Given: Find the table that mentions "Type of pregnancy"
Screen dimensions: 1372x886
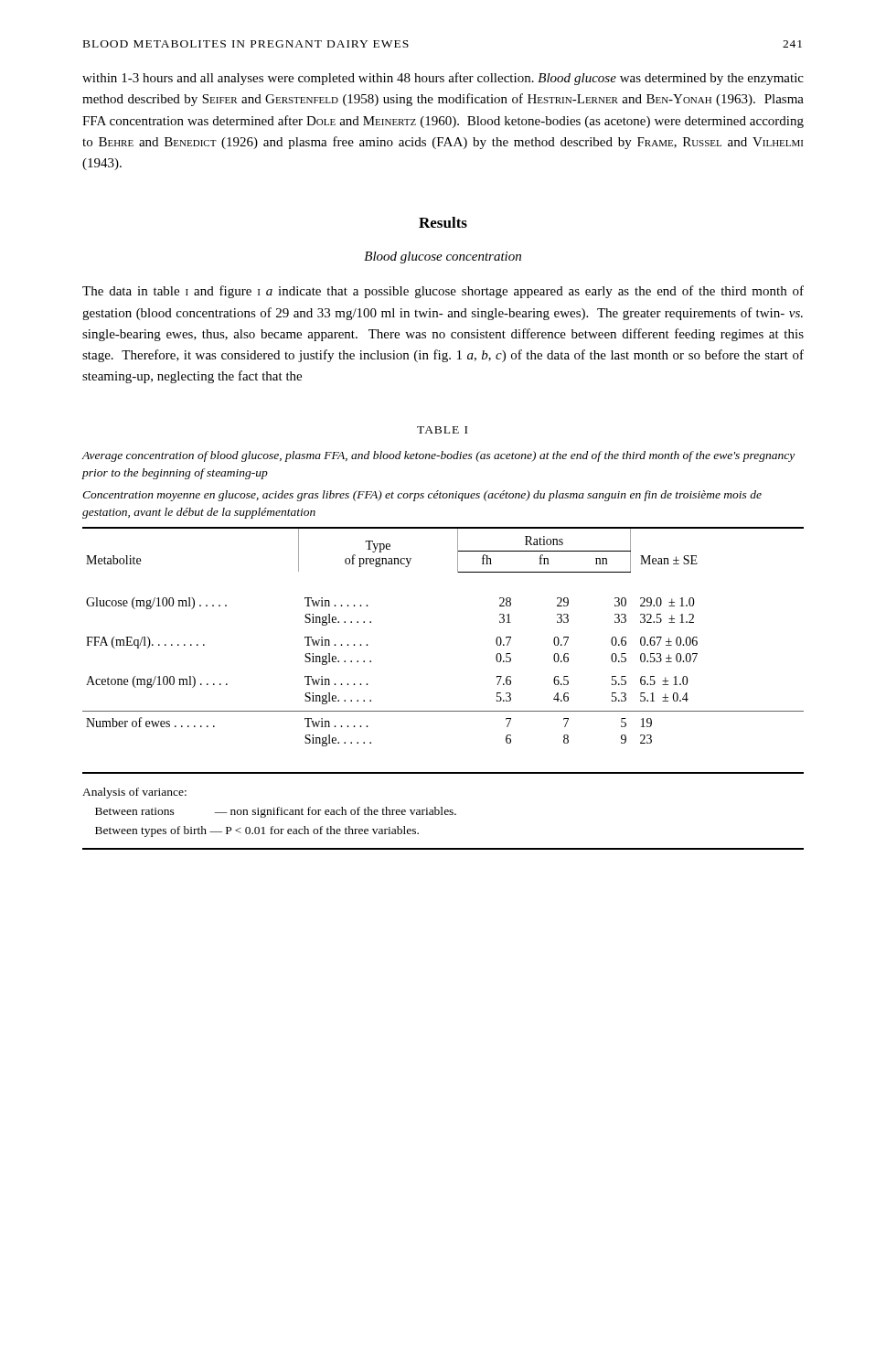Looking at the screenshot, I should pos(443,688).
